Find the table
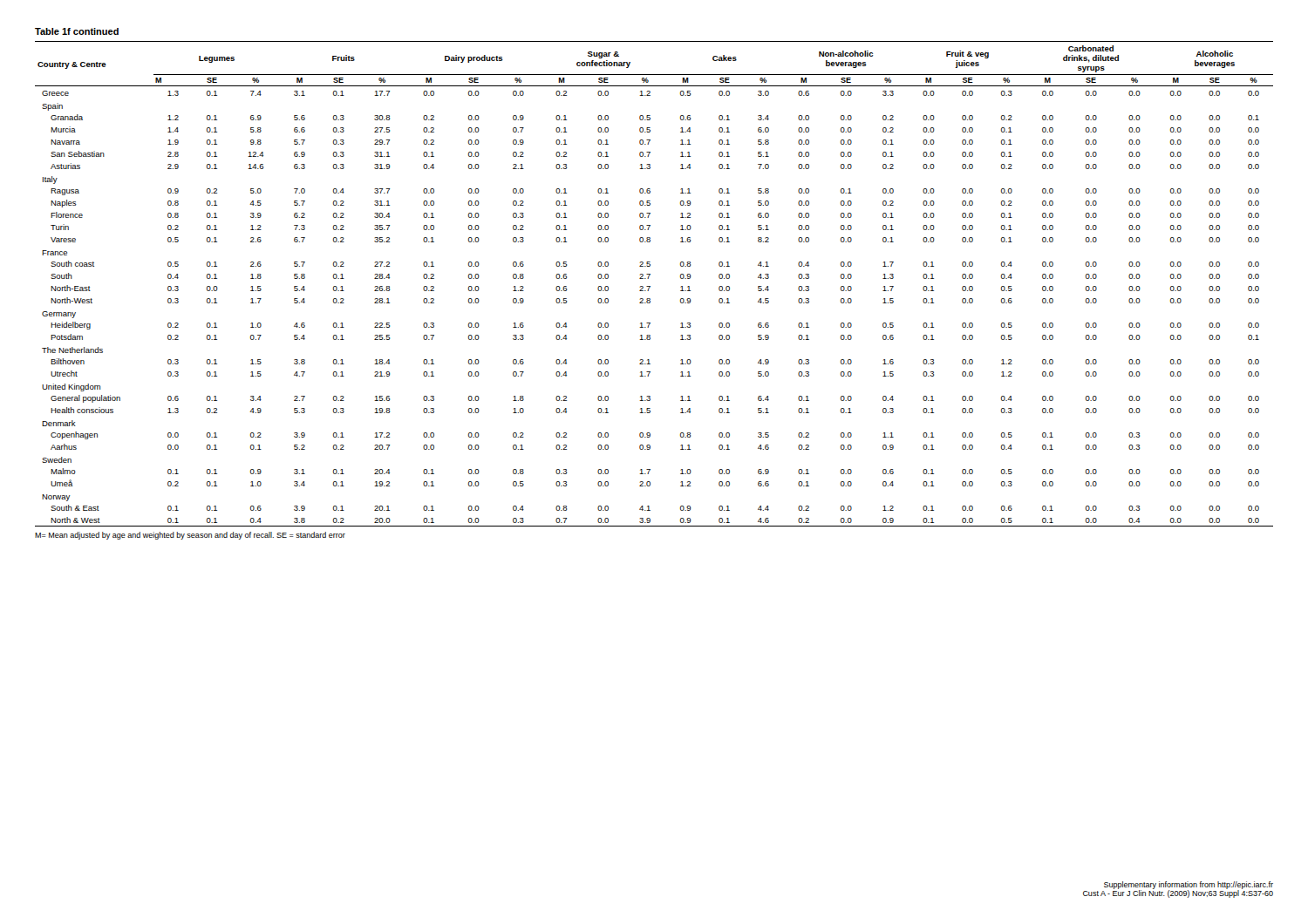The image size is (1308, 924). point(654,284)
